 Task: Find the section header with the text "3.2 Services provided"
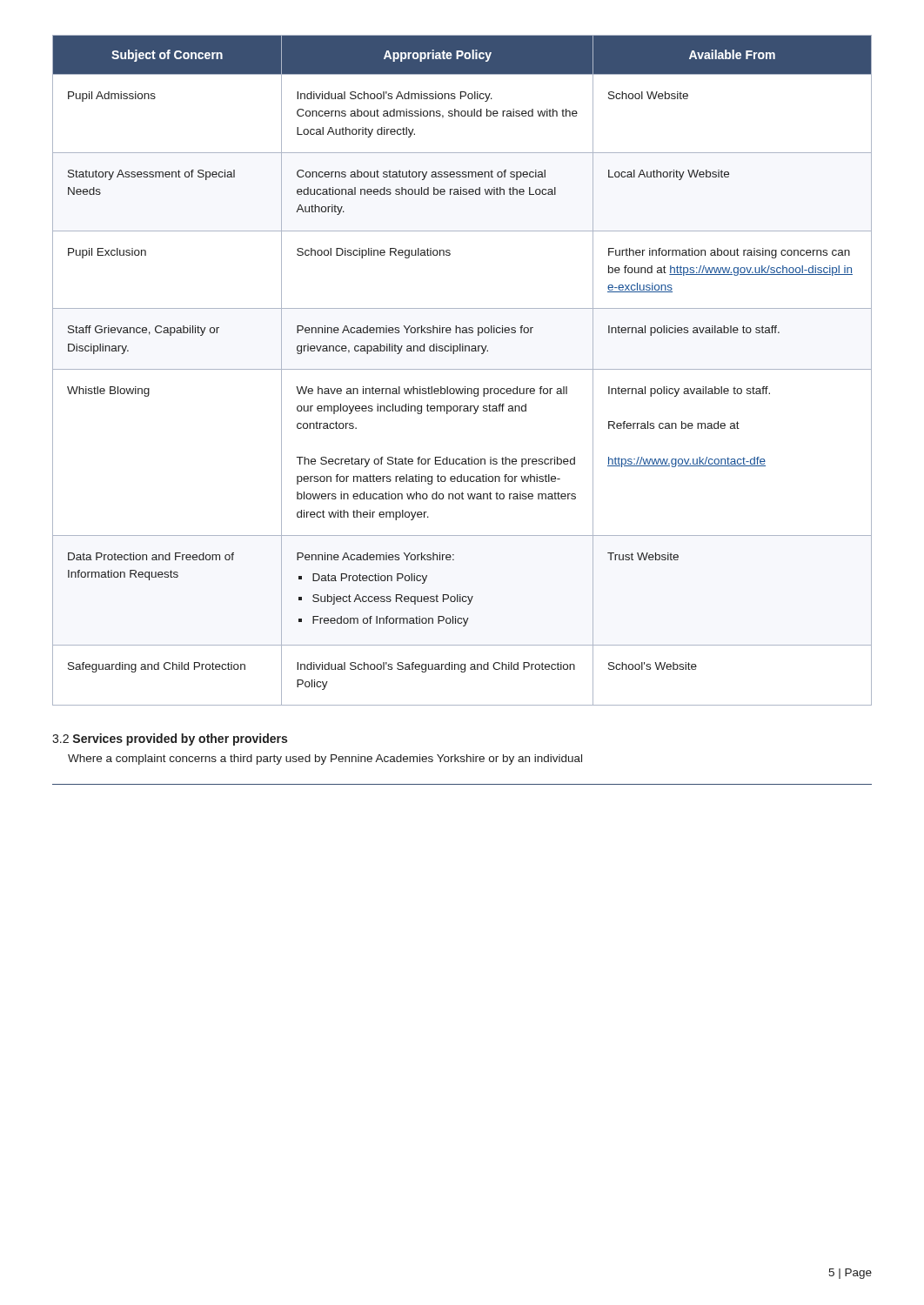(170, 740)
